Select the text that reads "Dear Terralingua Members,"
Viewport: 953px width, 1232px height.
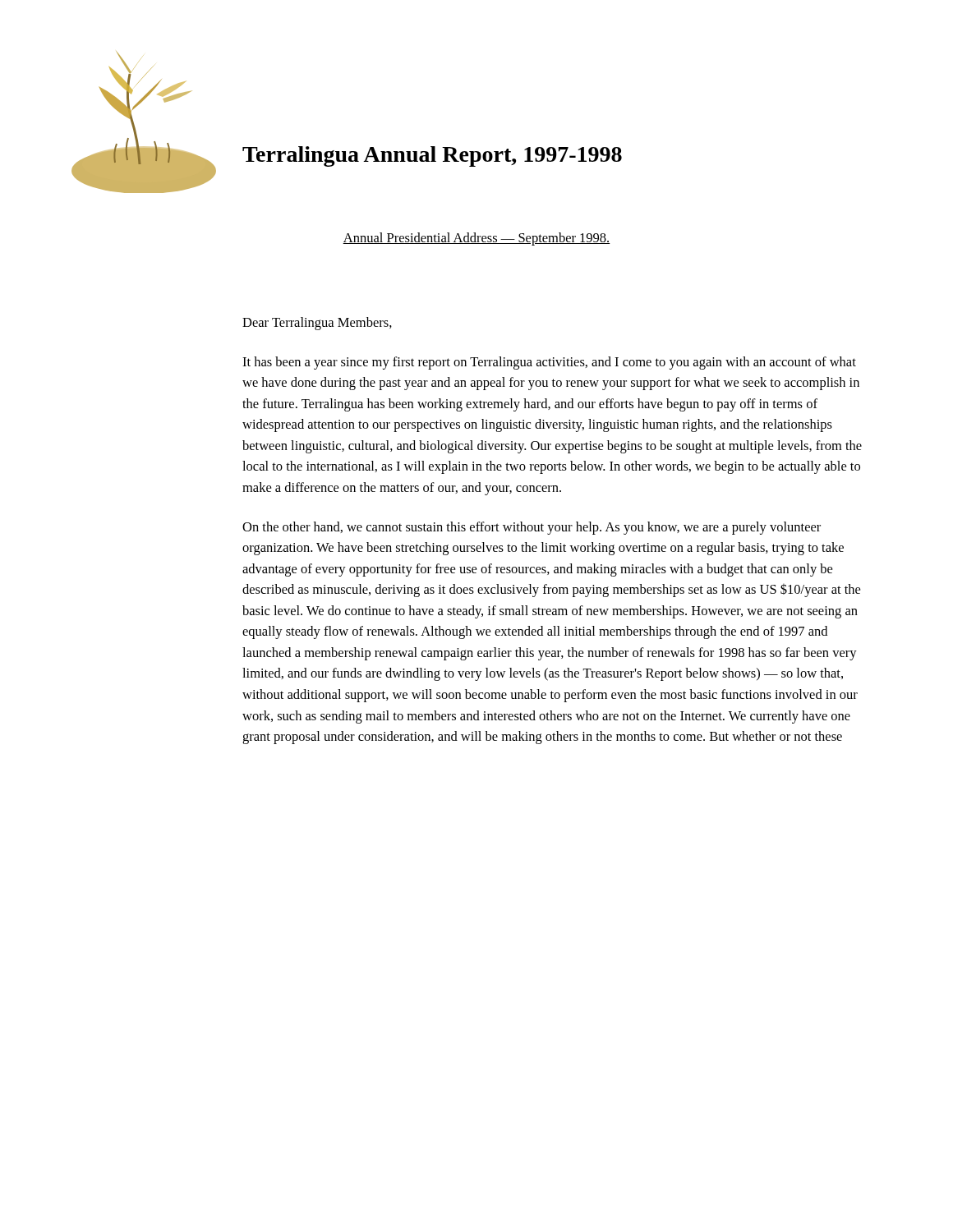317,324
